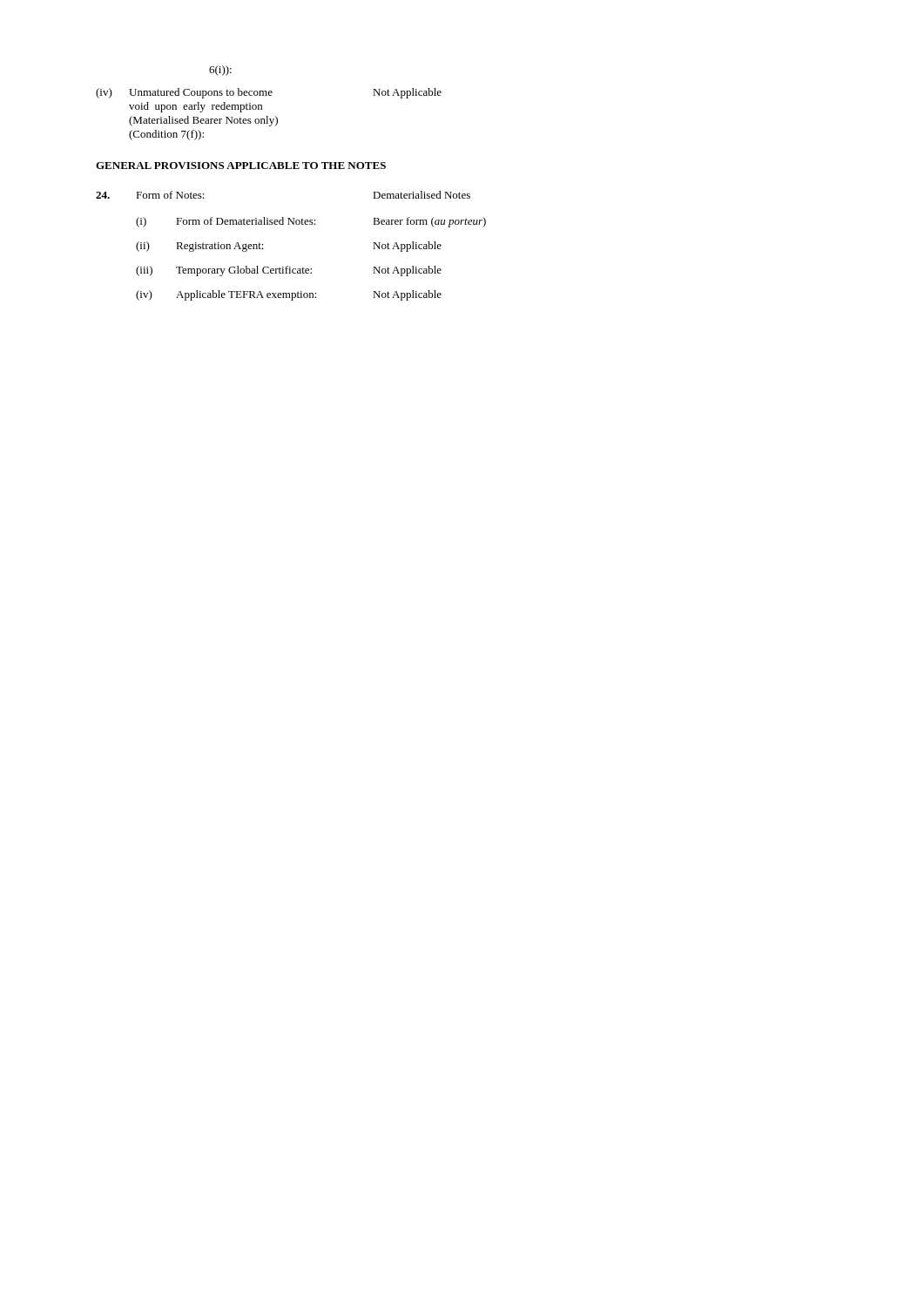The width and height of the screenshot is (924, 1307).
Task: Find the list item that says "(i) Form of Dematerialised"
Action: pos(482,221)
